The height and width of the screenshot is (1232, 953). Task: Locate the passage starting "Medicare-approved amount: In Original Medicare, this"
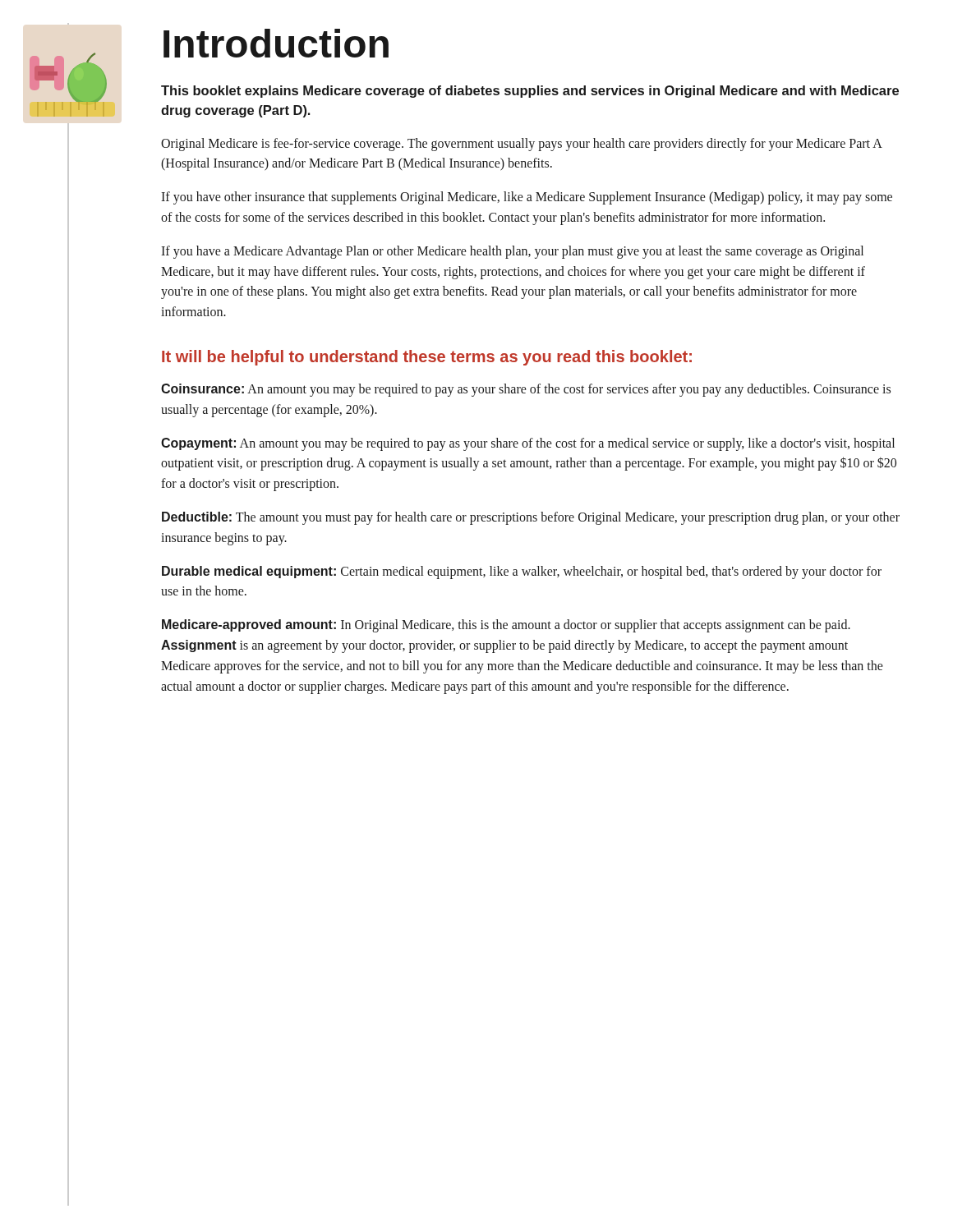pos(522,655)
